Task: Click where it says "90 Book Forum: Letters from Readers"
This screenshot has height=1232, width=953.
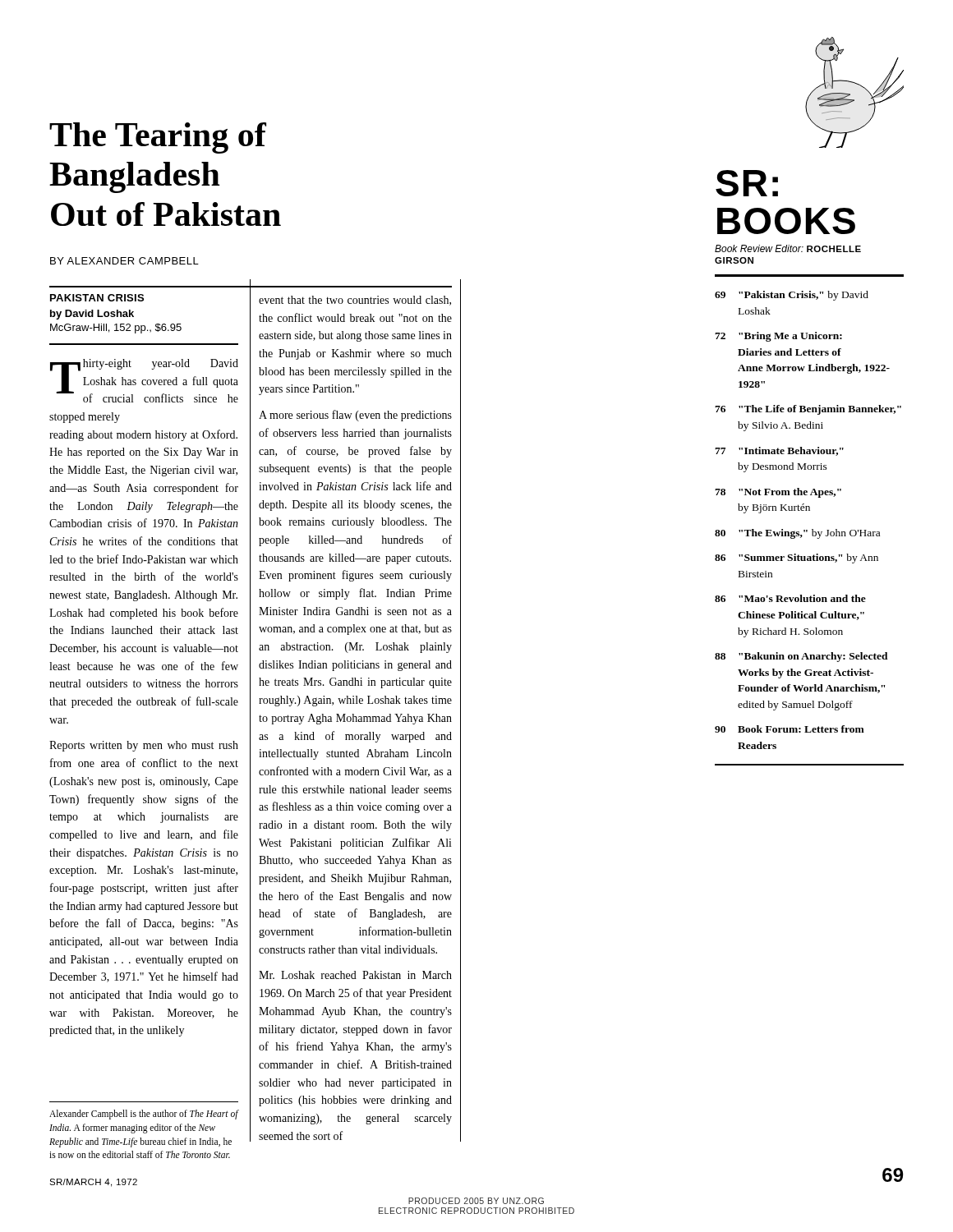Action: pos(809,738)
